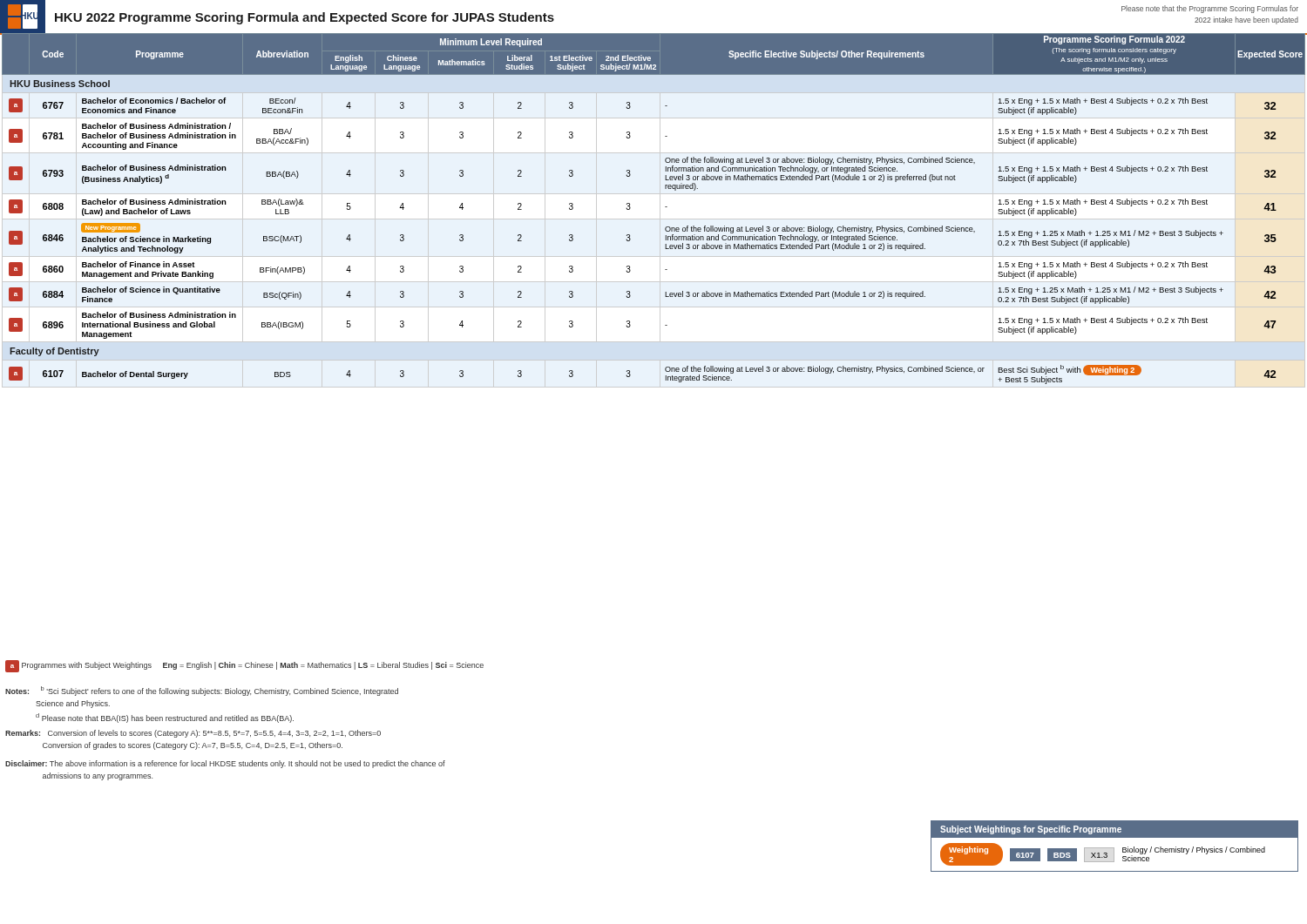1307x924 pixels.
Task: Locate the table with the text "Bachelor of Science in"
Action: (654, 210)
